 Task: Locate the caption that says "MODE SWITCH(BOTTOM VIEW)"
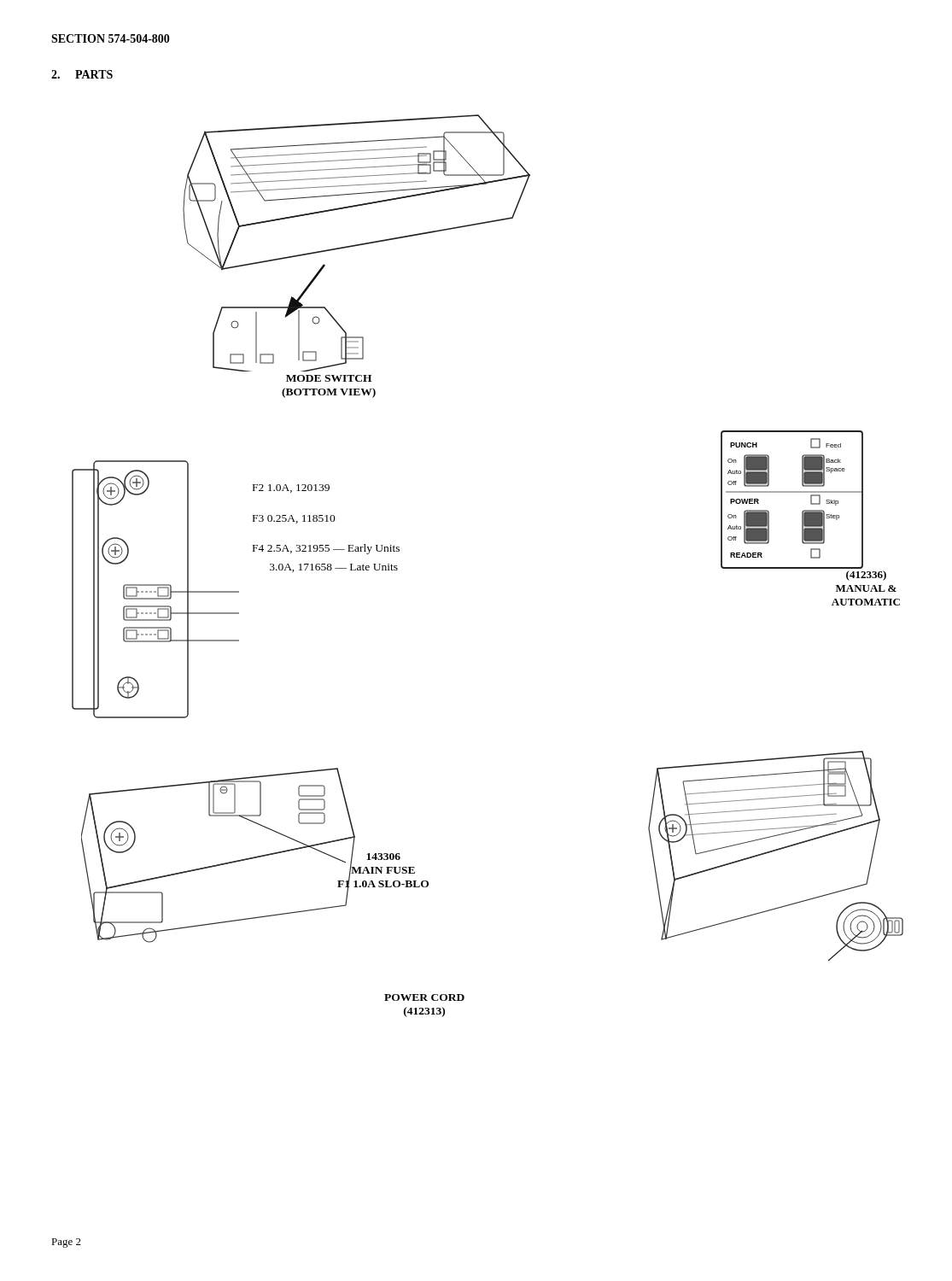click(x=329, y=385)
